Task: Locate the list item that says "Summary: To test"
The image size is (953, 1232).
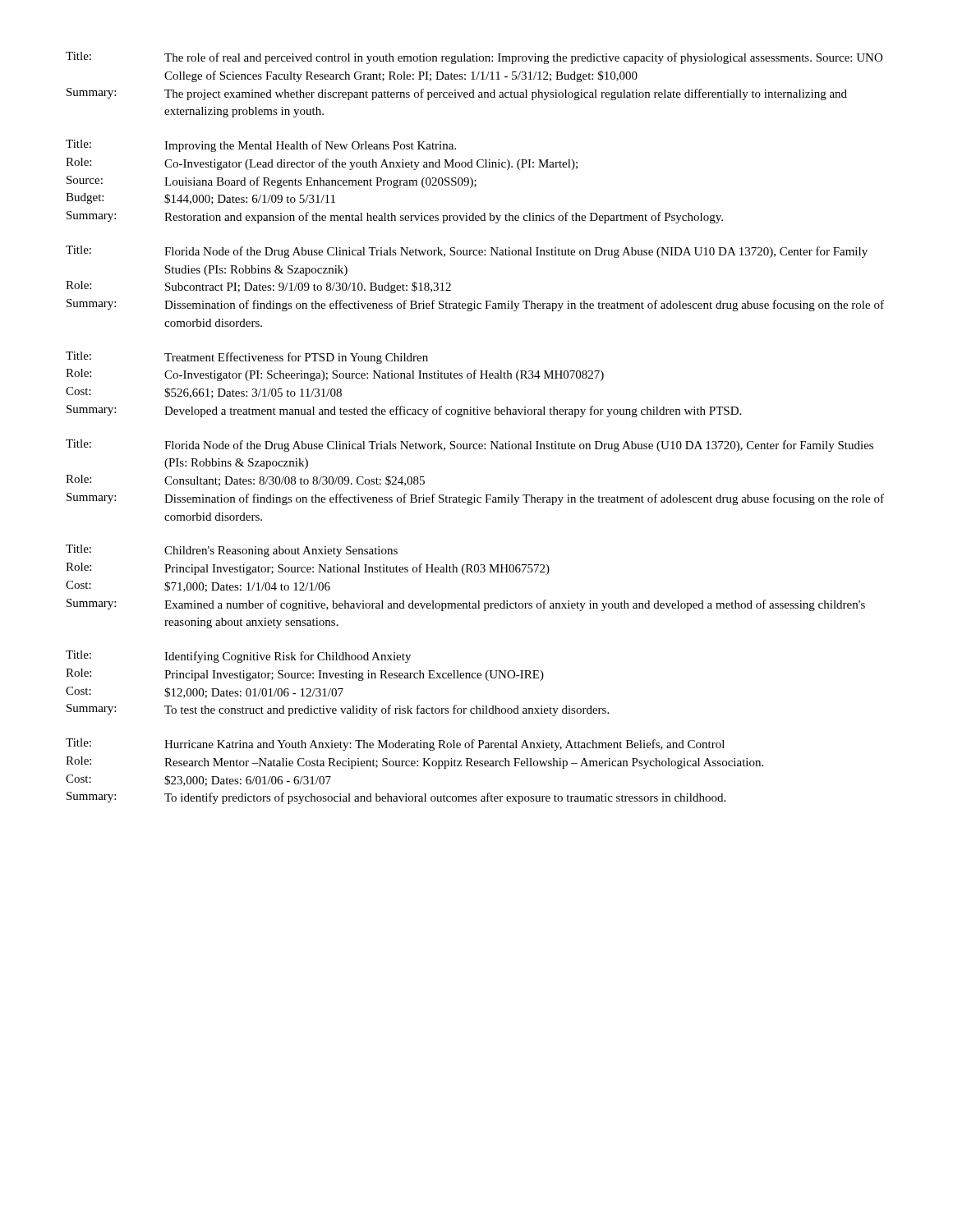Action: point(476,711)
